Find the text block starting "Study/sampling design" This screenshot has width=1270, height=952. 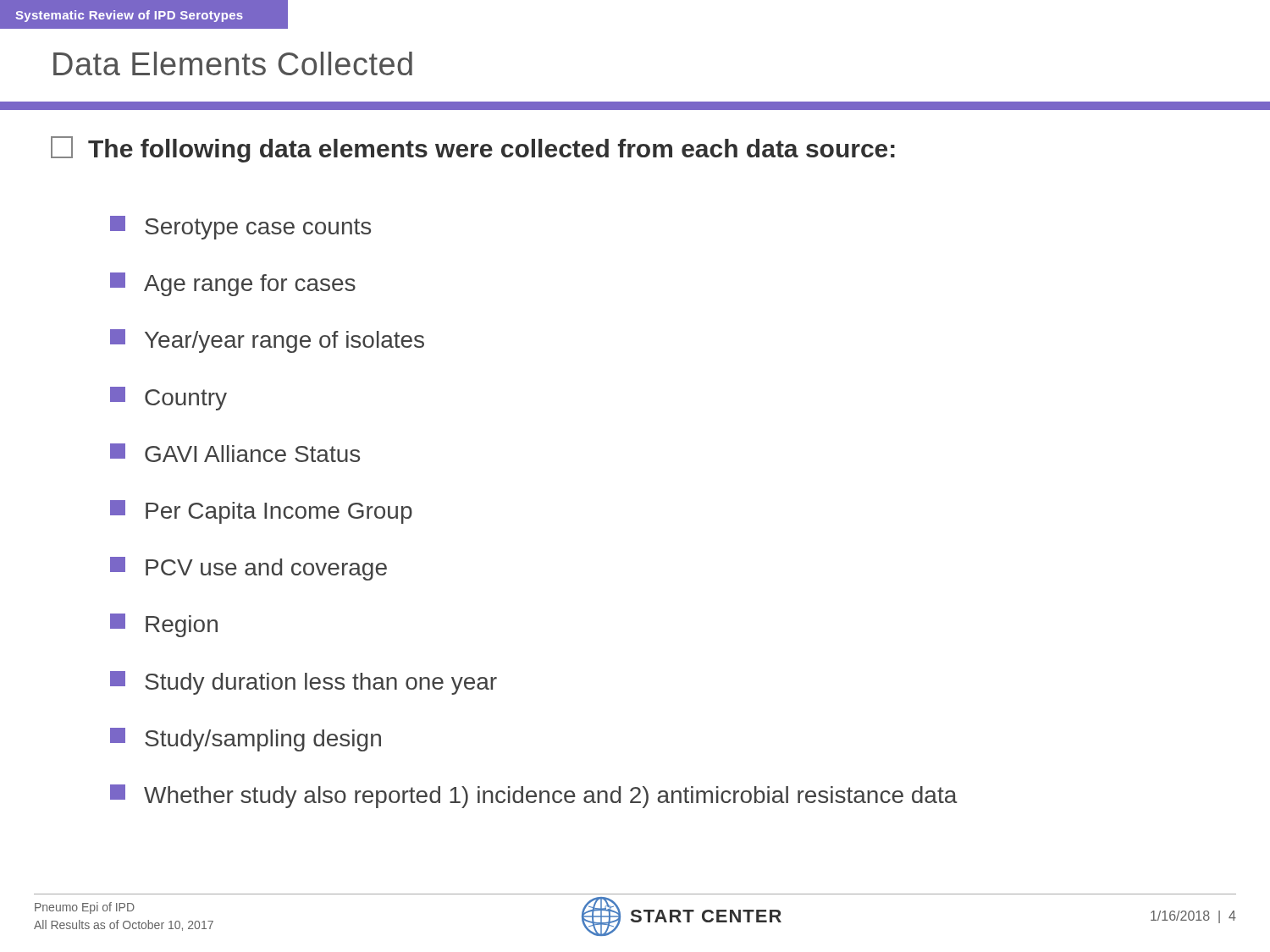tap(246, 738)
